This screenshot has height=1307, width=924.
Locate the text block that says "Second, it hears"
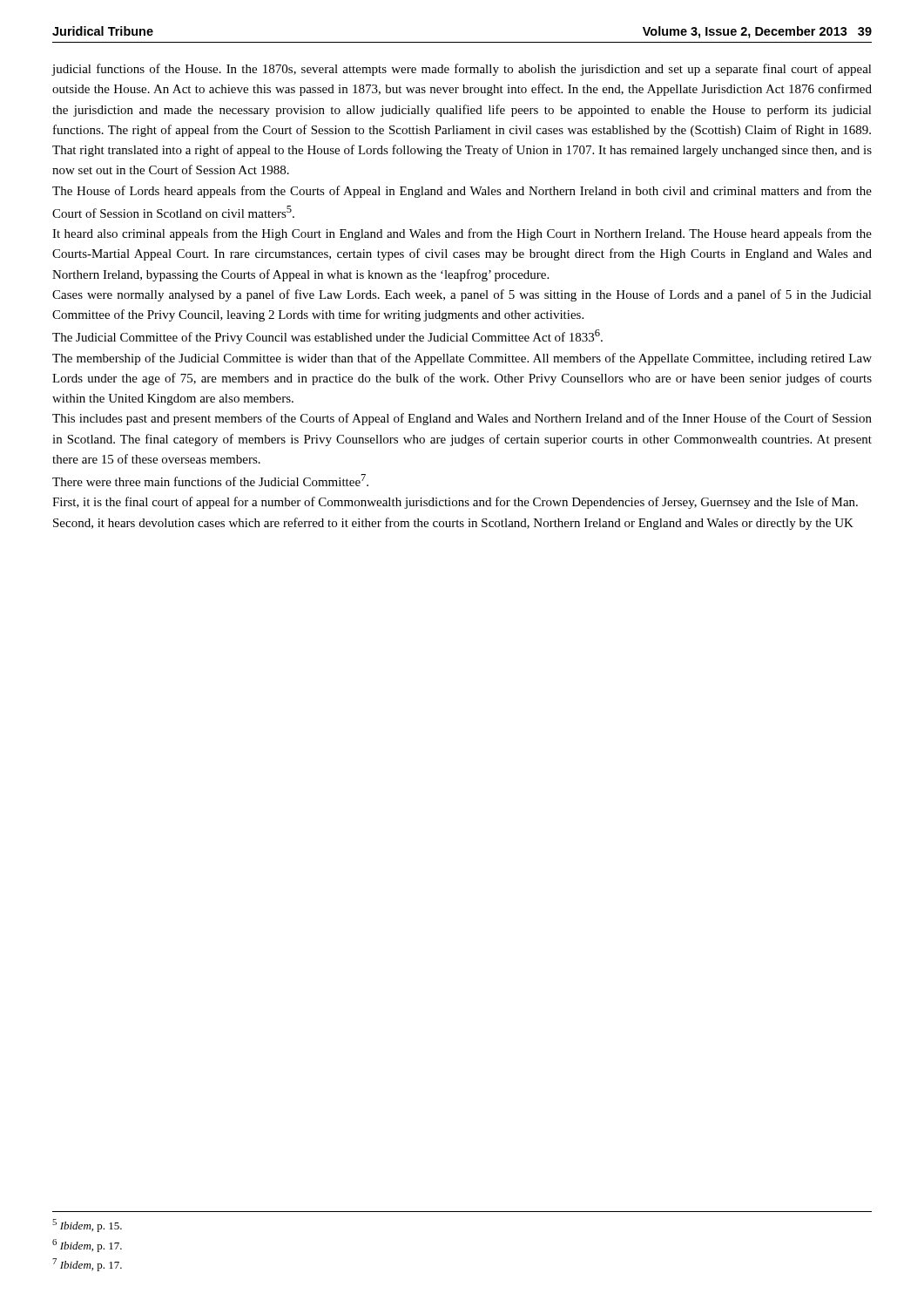[462, 523]
